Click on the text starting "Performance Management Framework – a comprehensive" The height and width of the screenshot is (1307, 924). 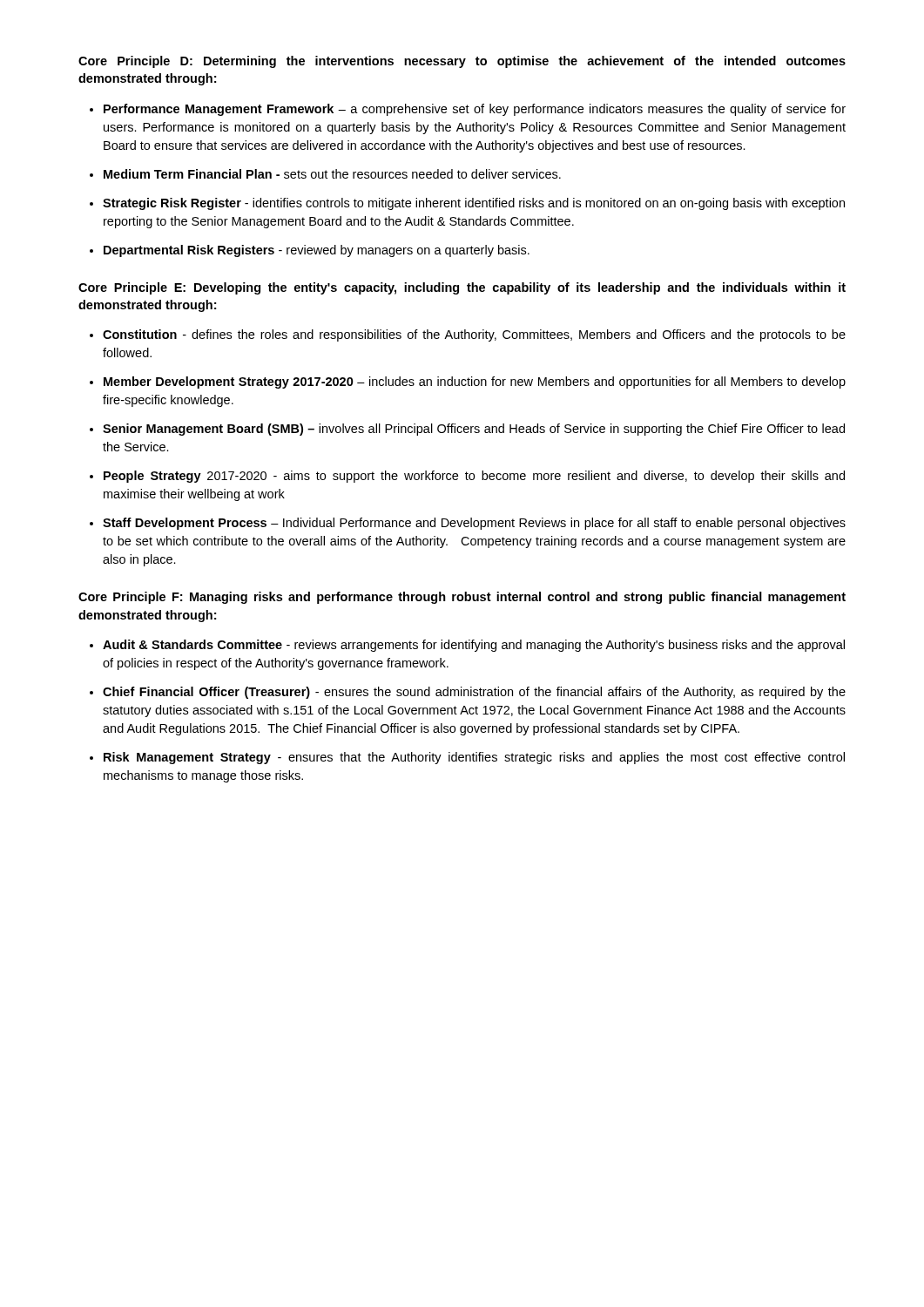click(x=462, y=127)
